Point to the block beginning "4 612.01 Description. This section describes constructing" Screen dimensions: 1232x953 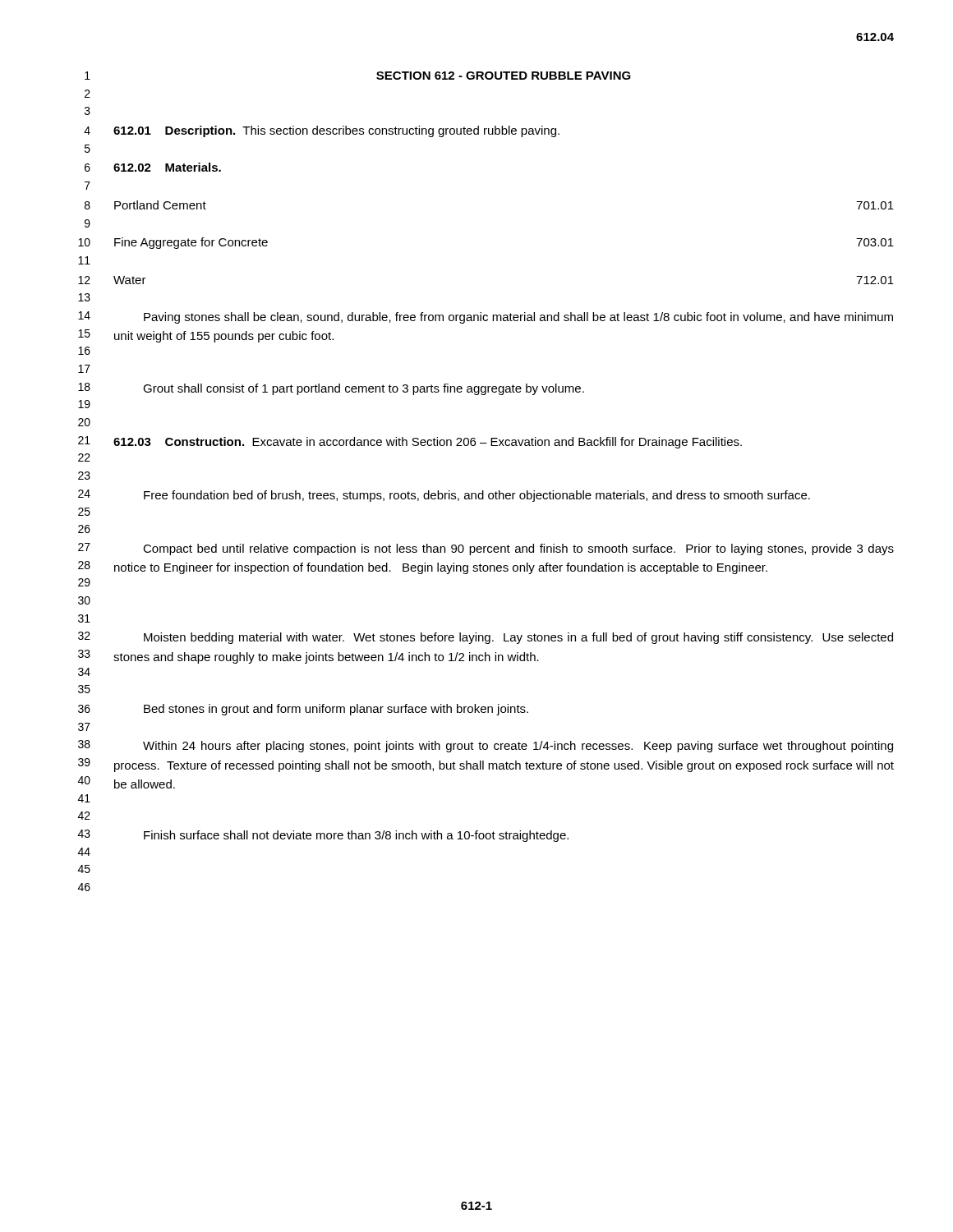(x=476, y=130)
